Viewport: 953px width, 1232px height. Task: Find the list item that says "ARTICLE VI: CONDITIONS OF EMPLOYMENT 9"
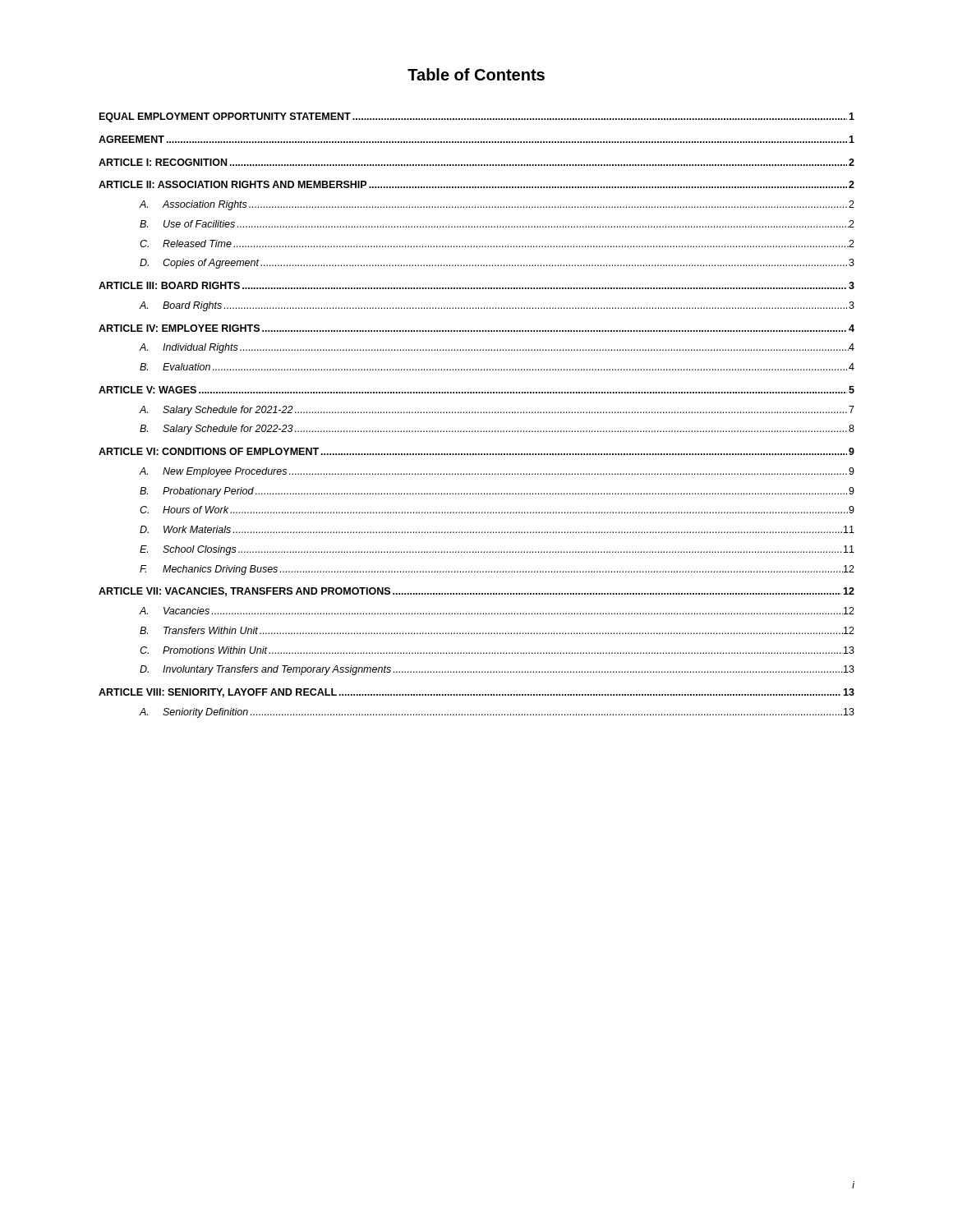476,452
